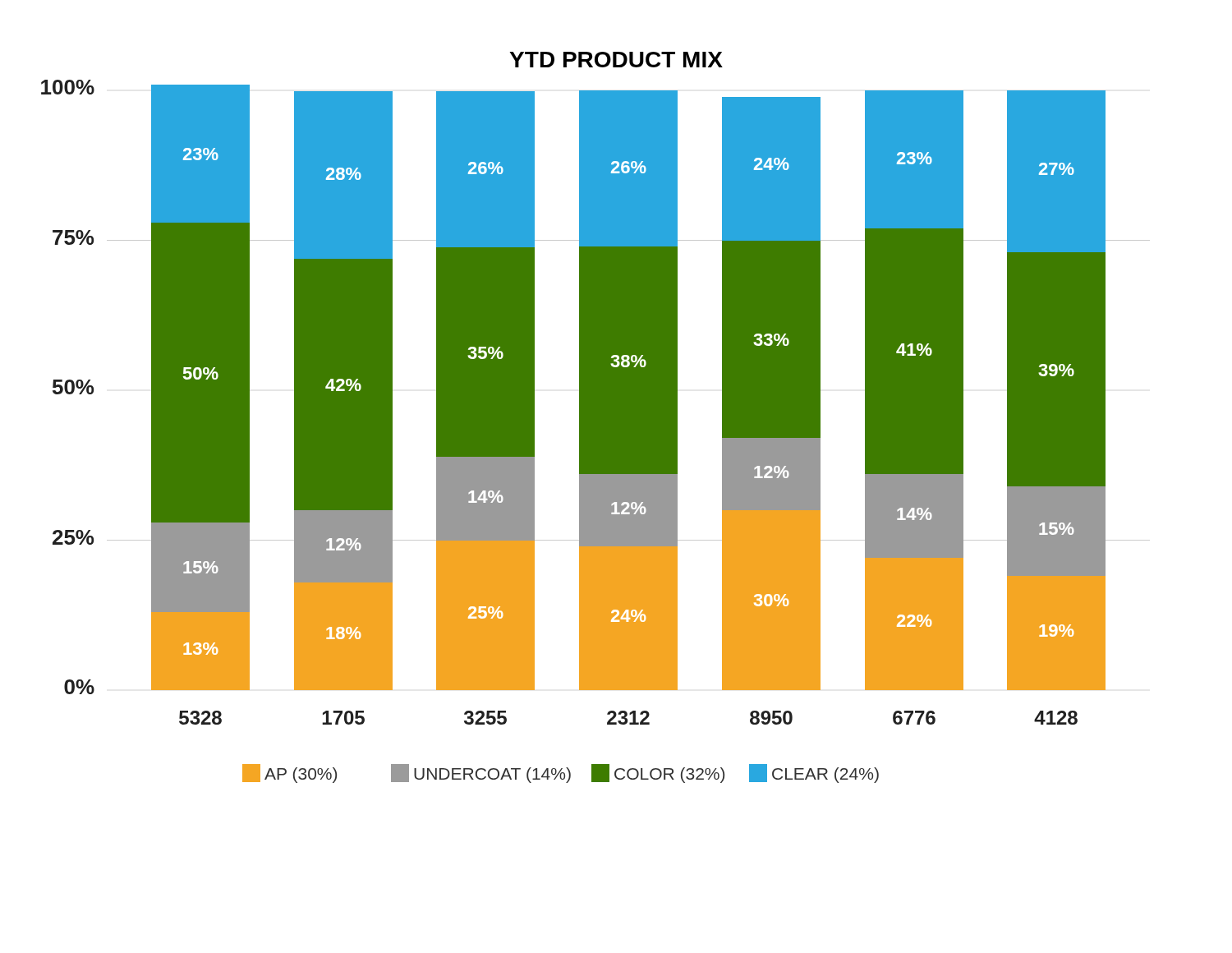1232x953 pixels.
Task: Click on the stacked bar chart
Action: pyautogui.click(x=616, y=476)
